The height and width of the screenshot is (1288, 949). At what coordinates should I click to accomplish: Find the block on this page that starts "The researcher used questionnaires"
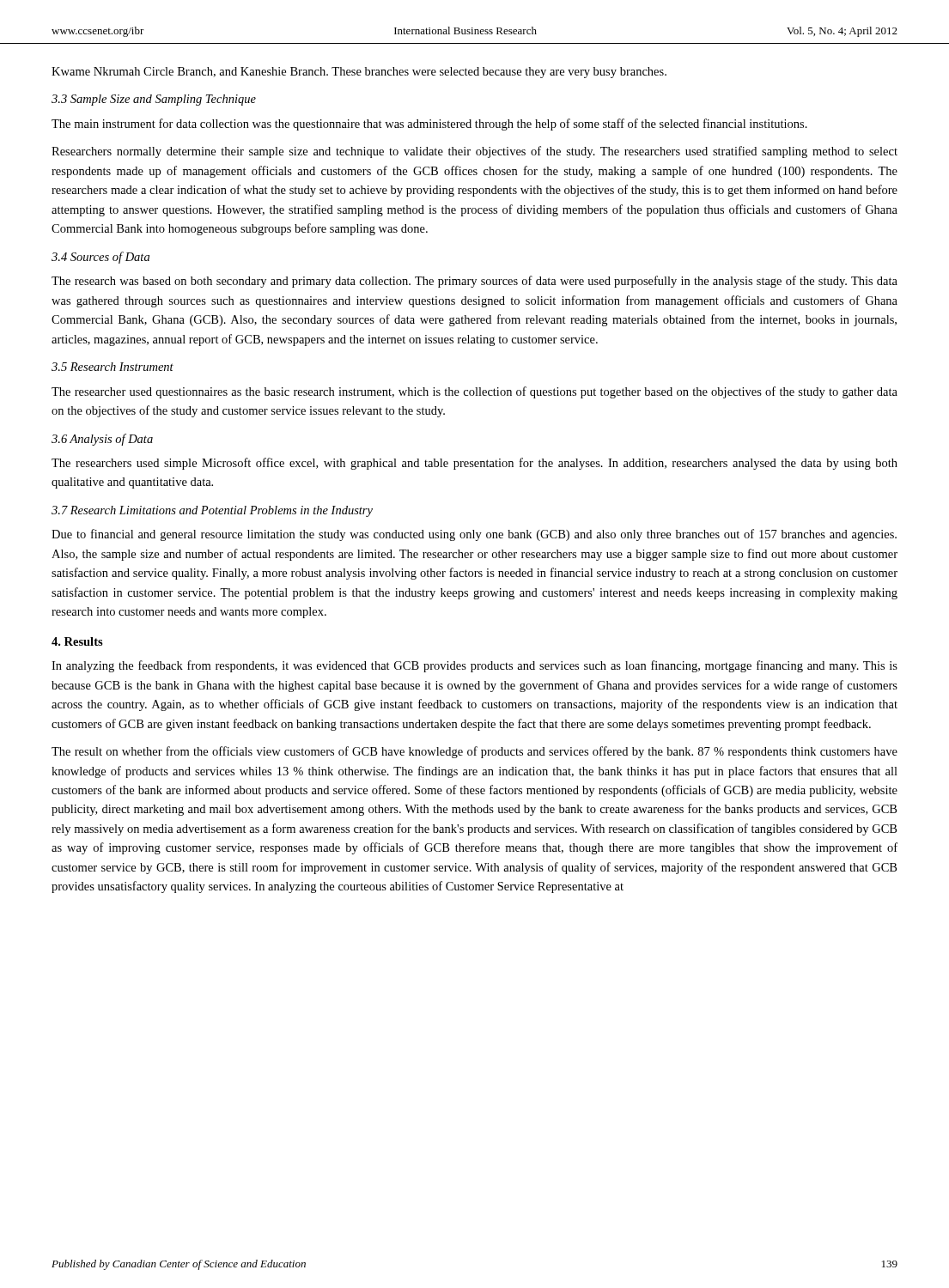(474, 401)
